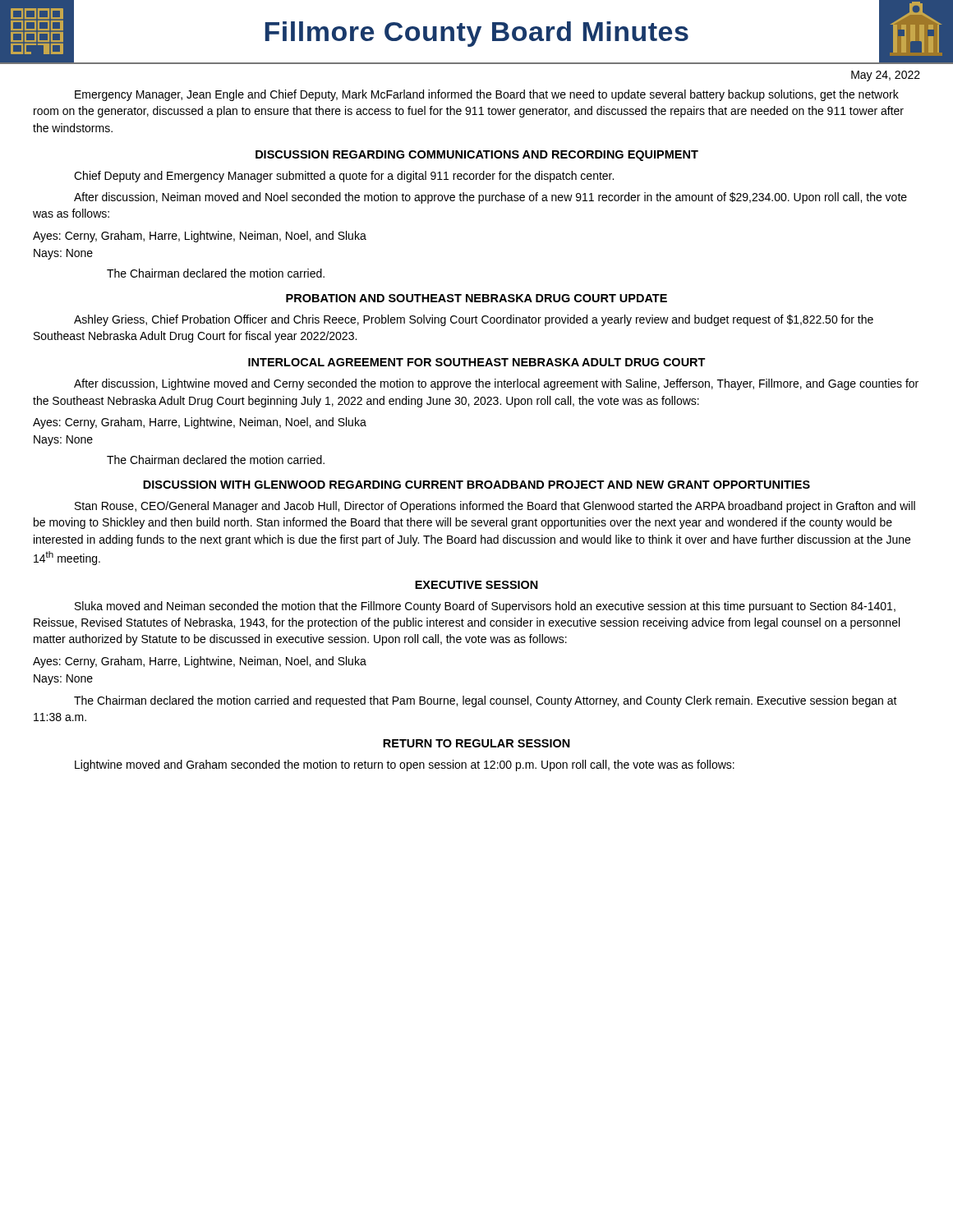
Task: Where does it say "EXECUTIVE SESSION"?
Action: tap(476, 585)
